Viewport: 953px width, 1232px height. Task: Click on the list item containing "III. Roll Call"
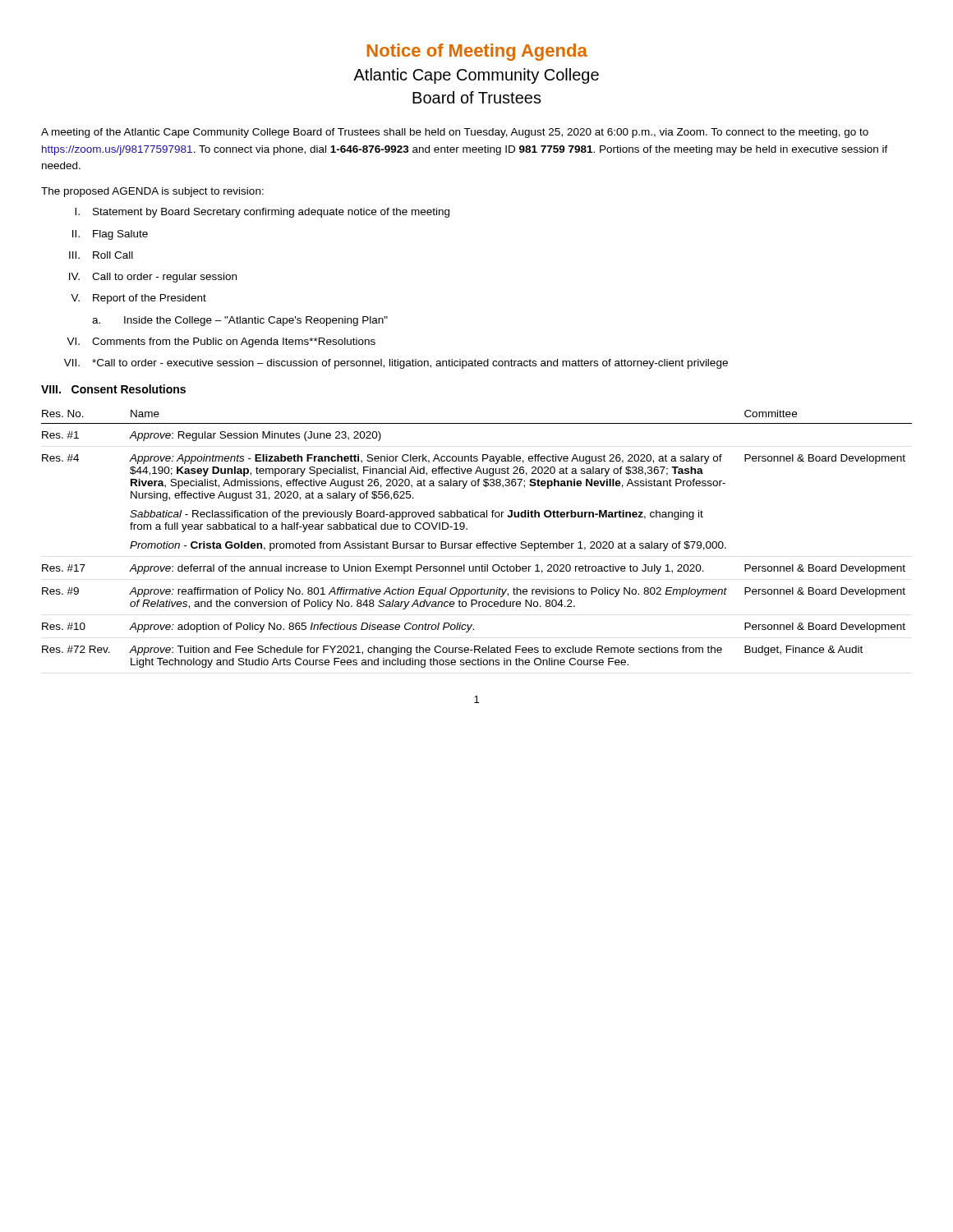tap(101, 255)
